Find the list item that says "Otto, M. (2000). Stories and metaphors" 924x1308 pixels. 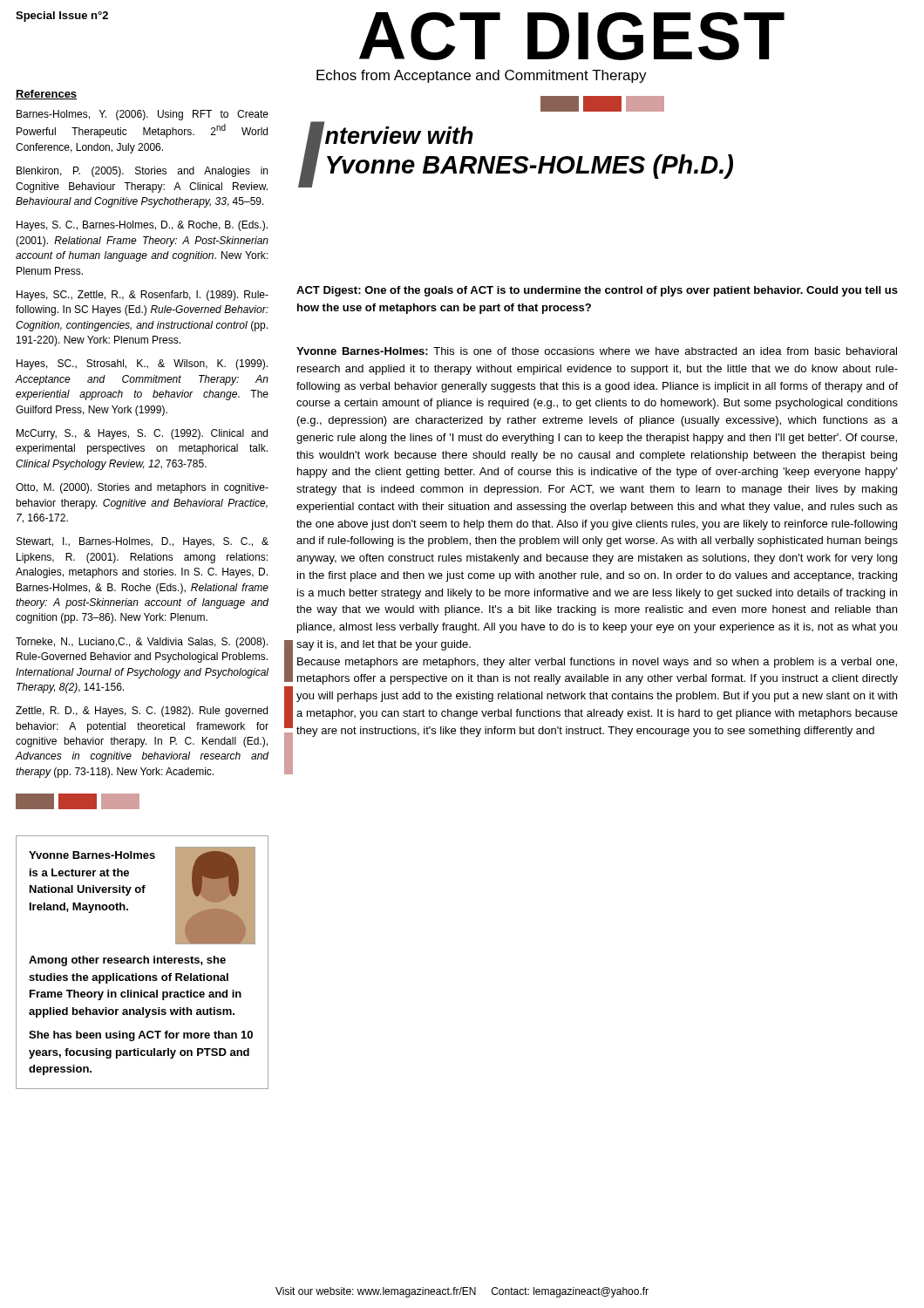tap(142, 503)
